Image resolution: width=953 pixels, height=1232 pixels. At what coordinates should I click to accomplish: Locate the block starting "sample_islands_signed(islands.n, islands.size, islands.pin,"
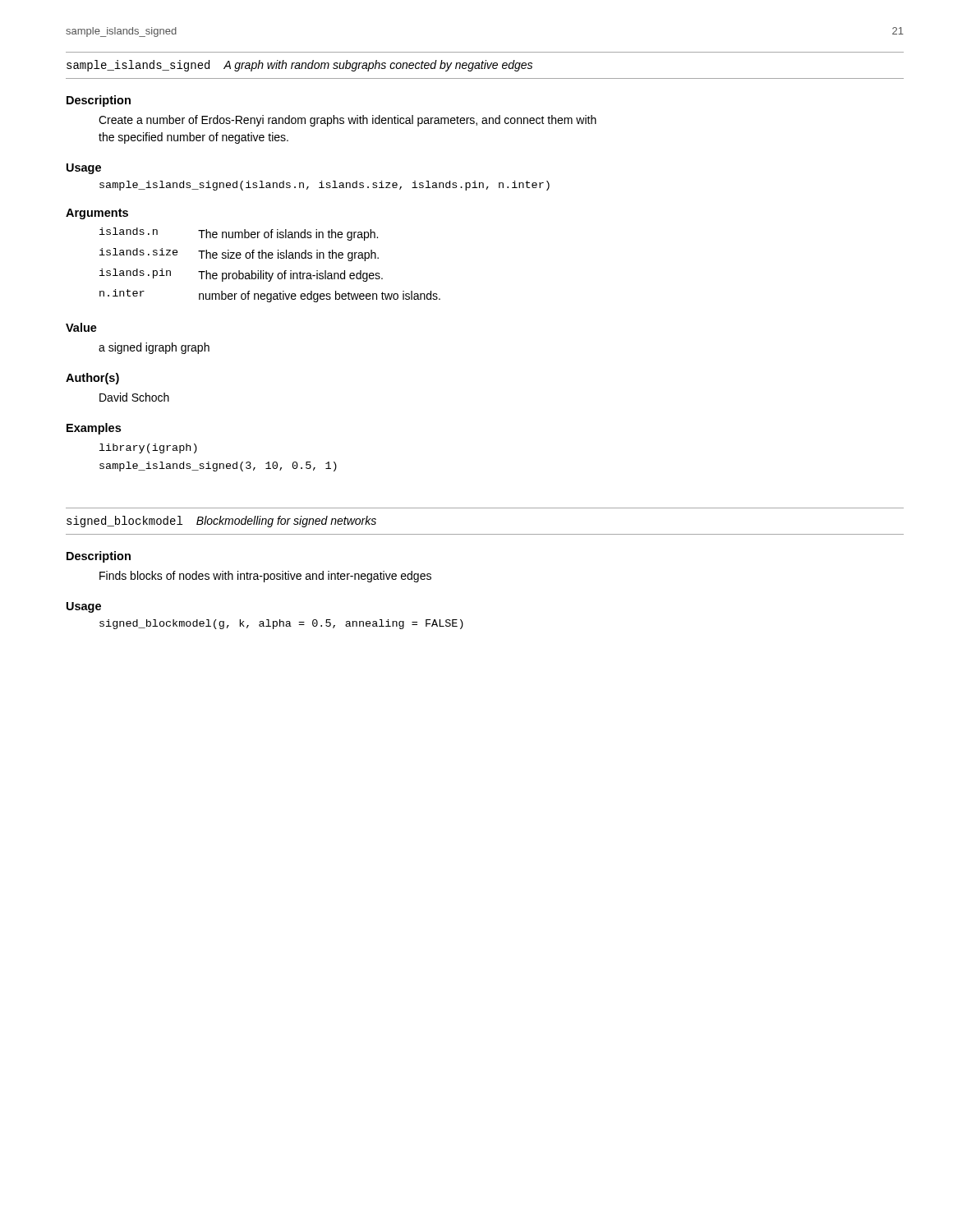[325, 185]
